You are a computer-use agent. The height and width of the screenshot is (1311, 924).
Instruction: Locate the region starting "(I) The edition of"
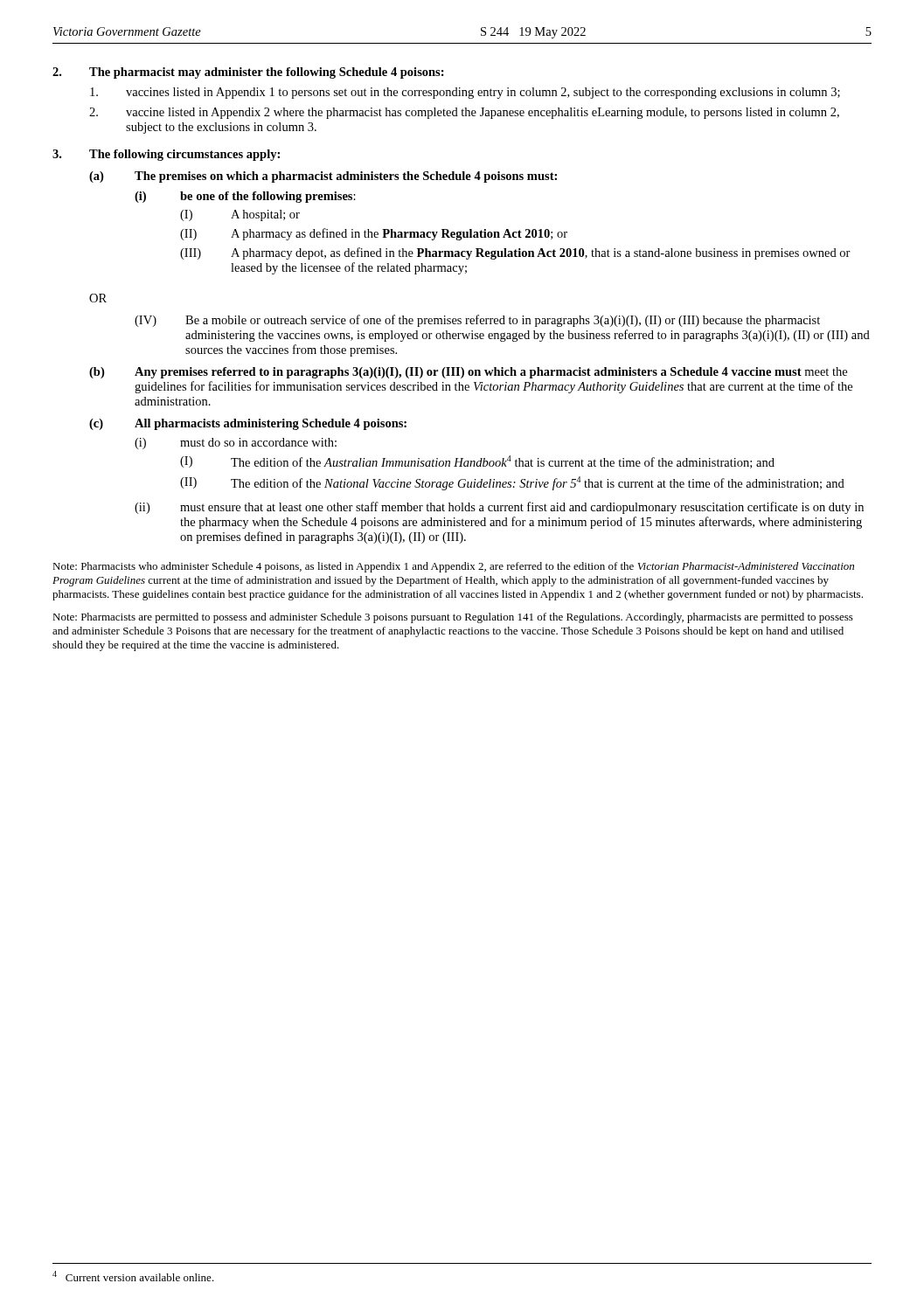[526, 462]
